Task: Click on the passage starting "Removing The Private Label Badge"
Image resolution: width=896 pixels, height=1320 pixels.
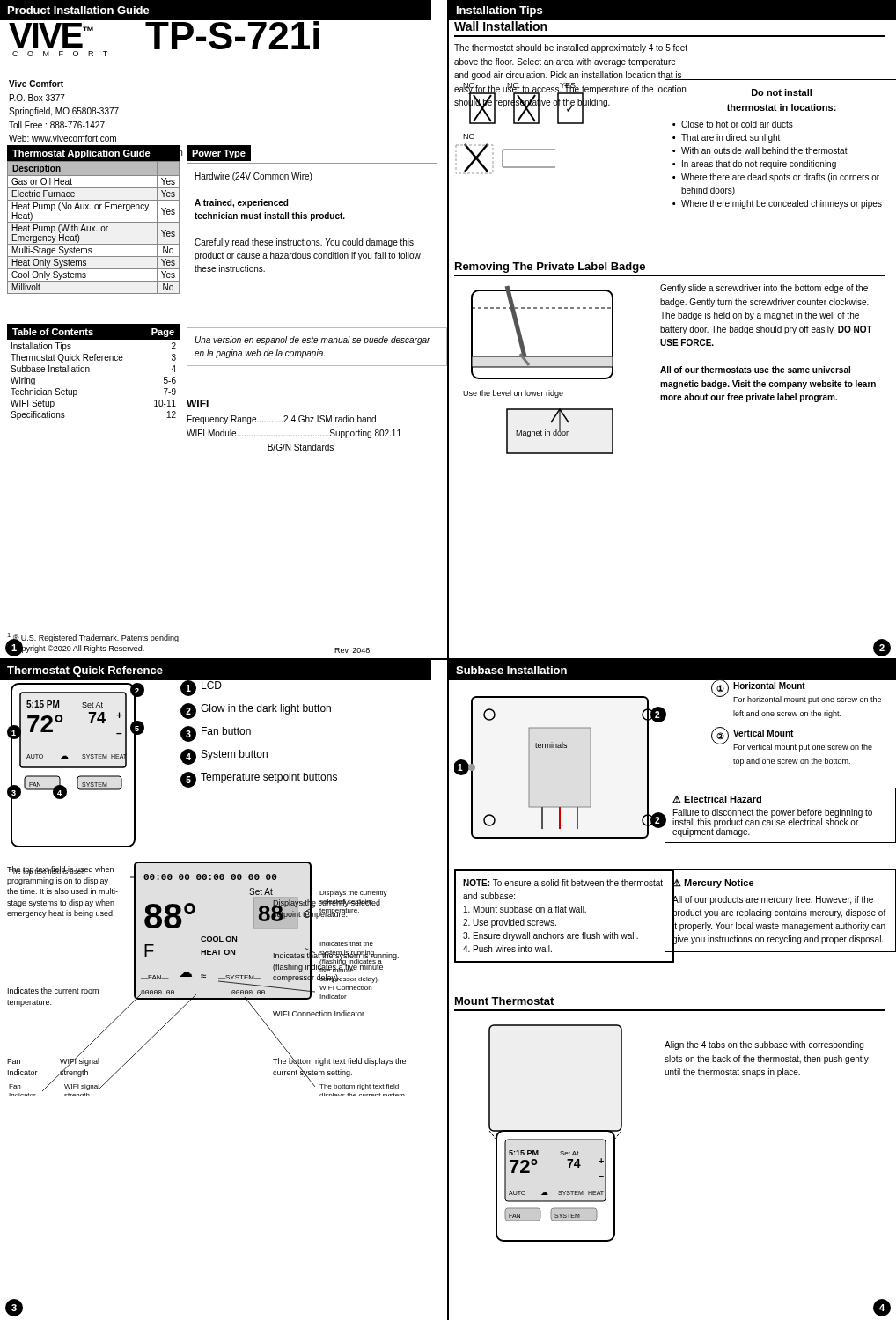Action: [x=550, y=266]
